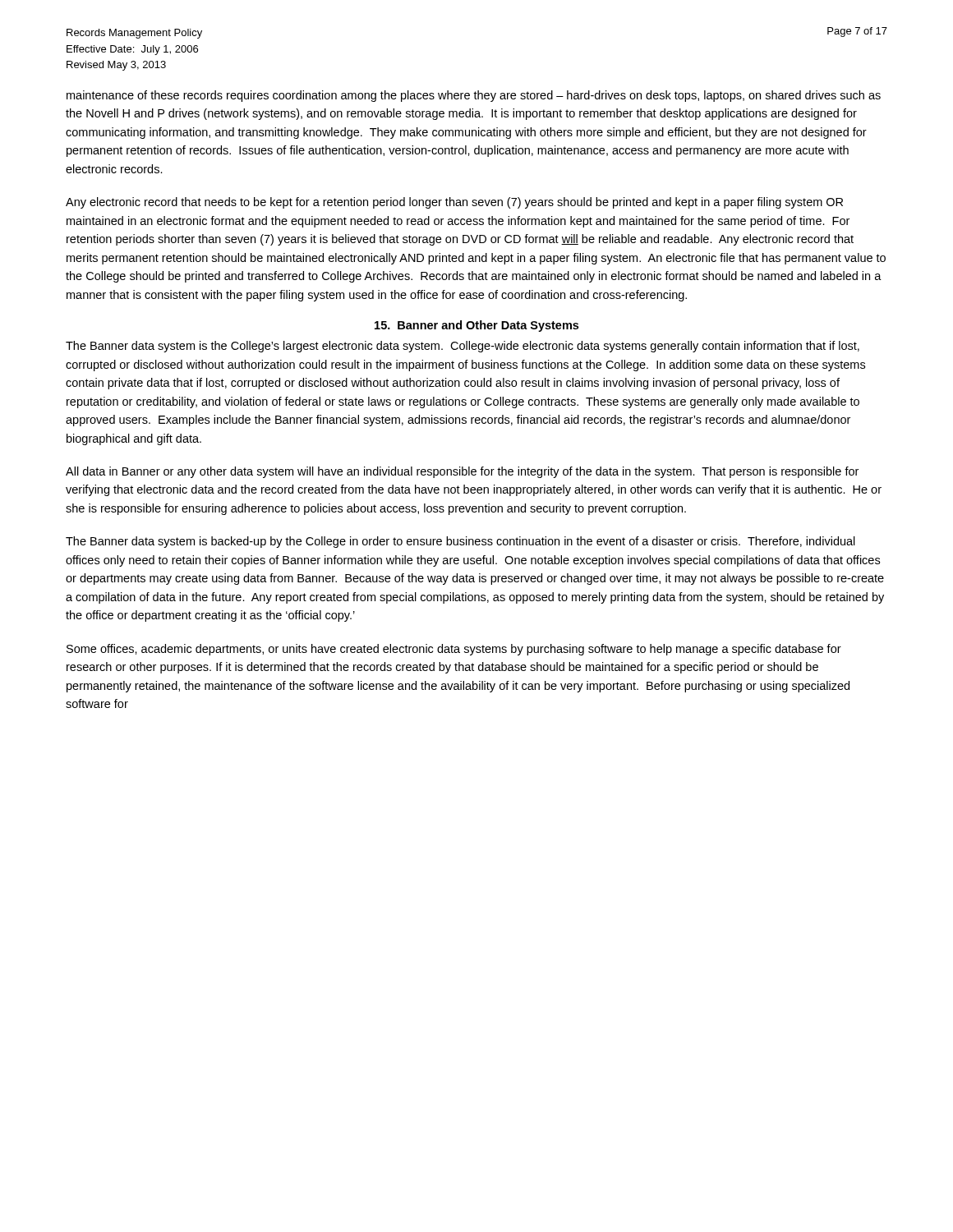Select the text starting "Some offices, academic departments, or"
Viewport: 953px width, 1232px height.
[x=458, y=676]
